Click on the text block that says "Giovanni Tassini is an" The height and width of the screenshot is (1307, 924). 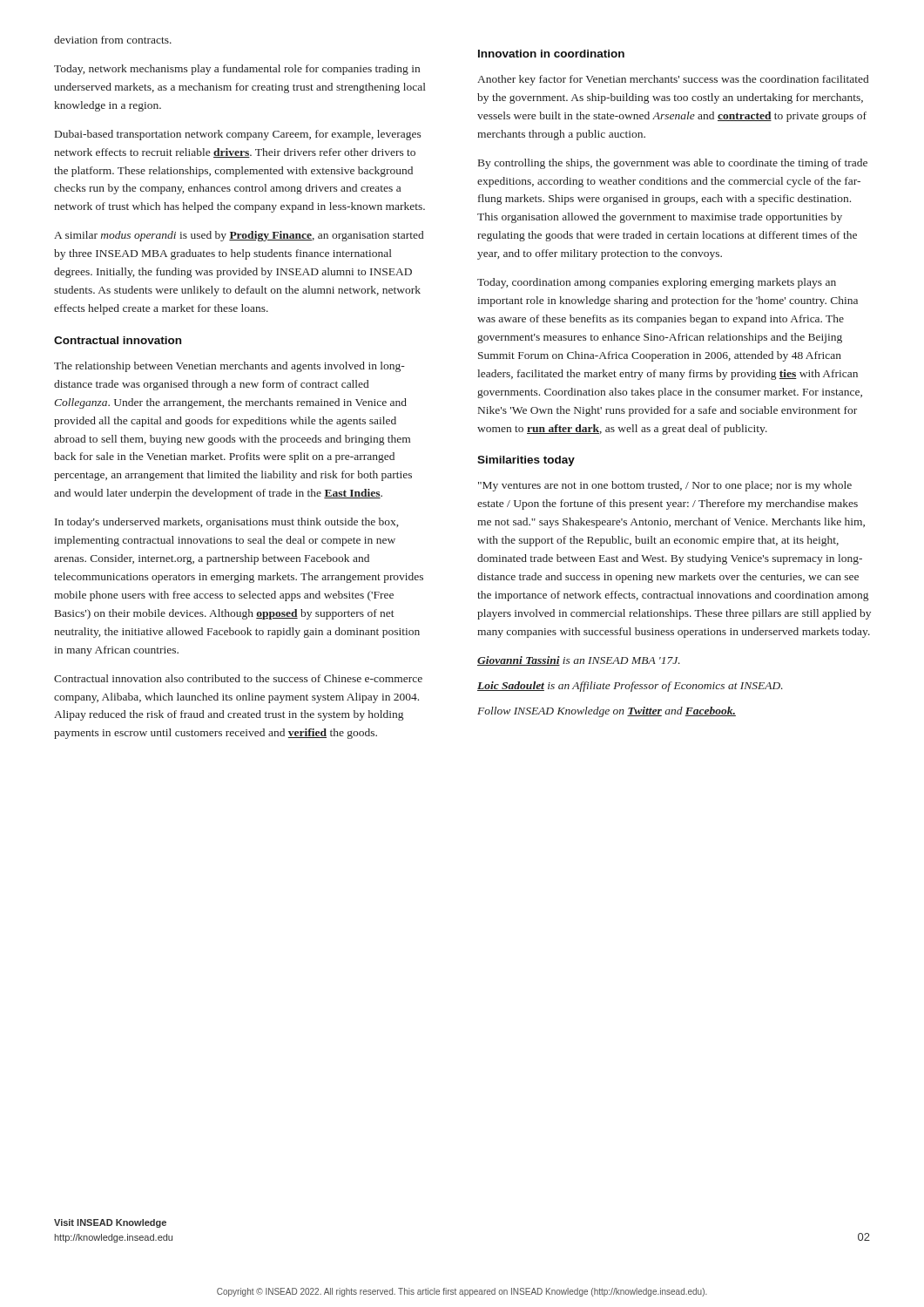coord(675,661)
